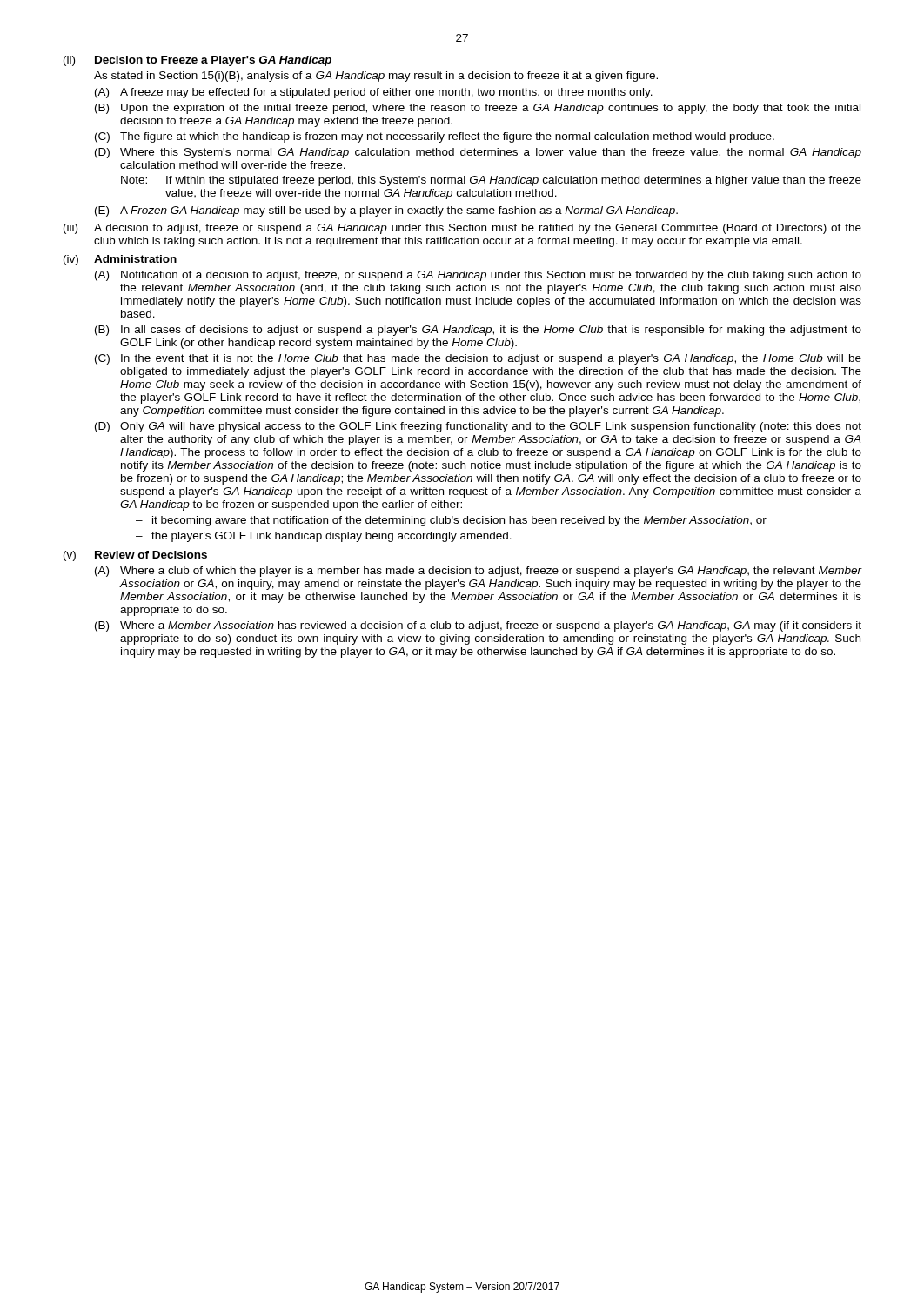Locate the block starting "(C) In the"

coord(478,384)
